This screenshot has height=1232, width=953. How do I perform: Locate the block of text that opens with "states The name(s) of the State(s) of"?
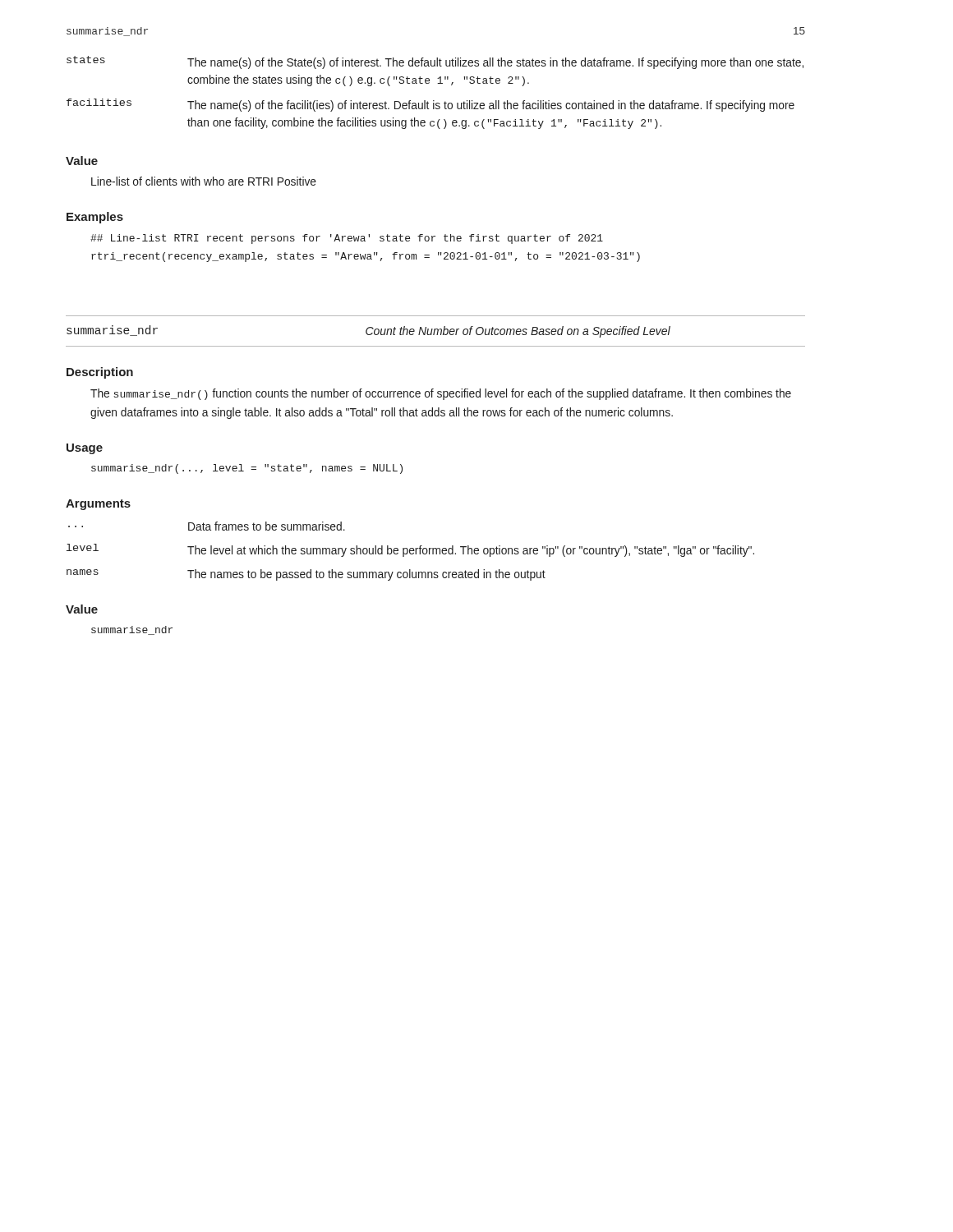click(435, 72)
